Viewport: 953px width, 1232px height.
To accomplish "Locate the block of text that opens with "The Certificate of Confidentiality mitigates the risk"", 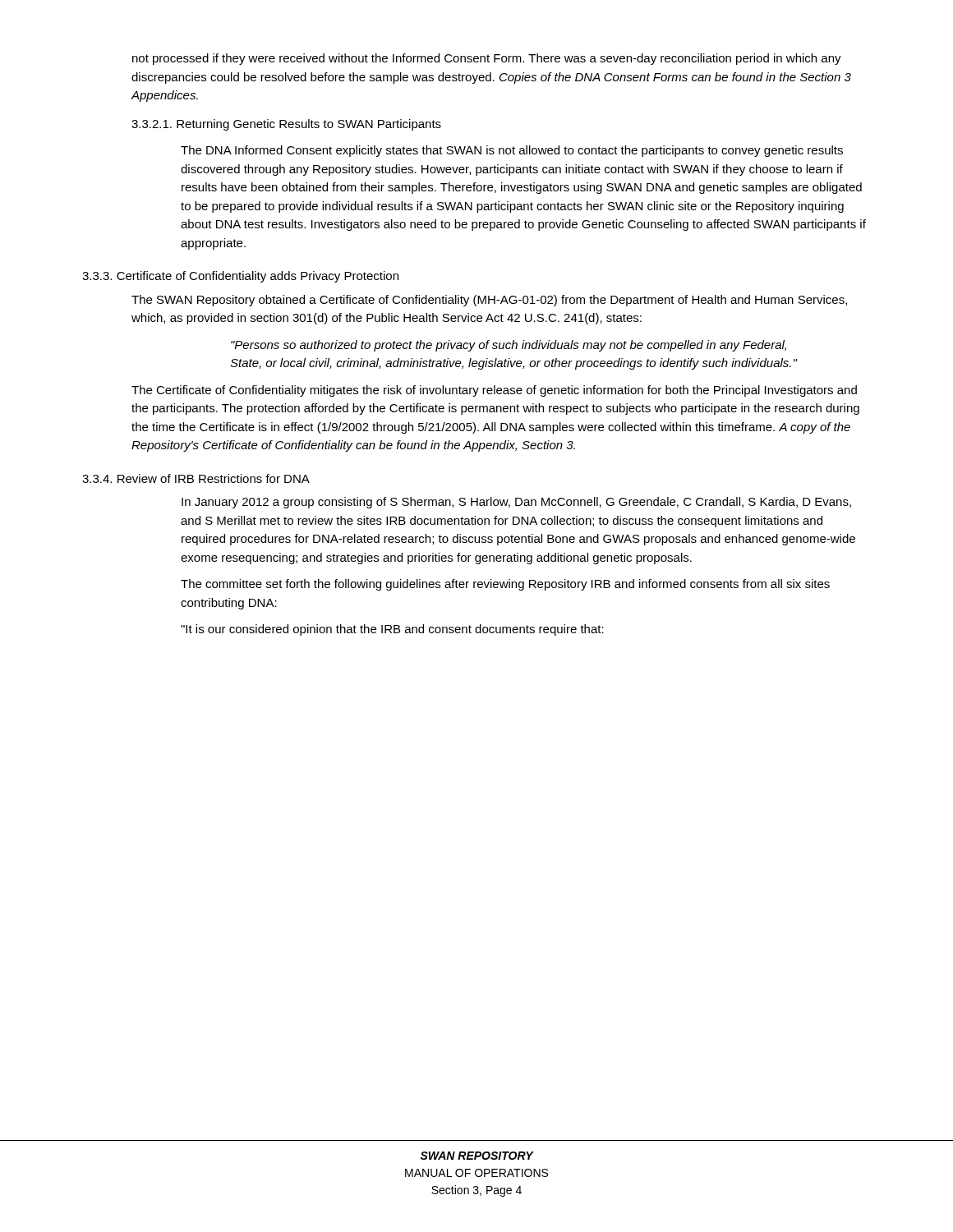I will [x=501, y=418].
